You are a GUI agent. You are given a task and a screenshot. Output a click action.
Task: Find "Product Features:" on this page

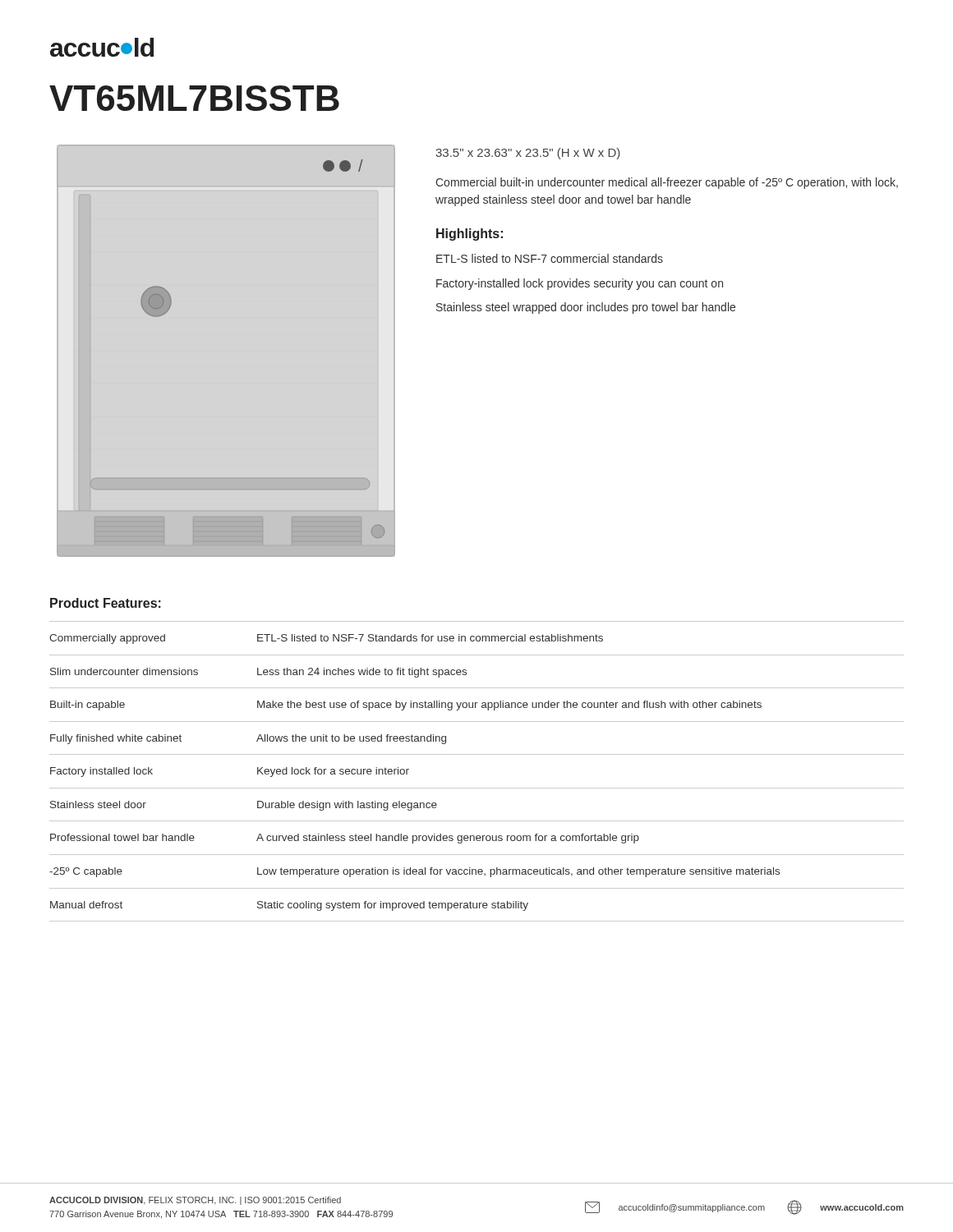coord(106,603)
